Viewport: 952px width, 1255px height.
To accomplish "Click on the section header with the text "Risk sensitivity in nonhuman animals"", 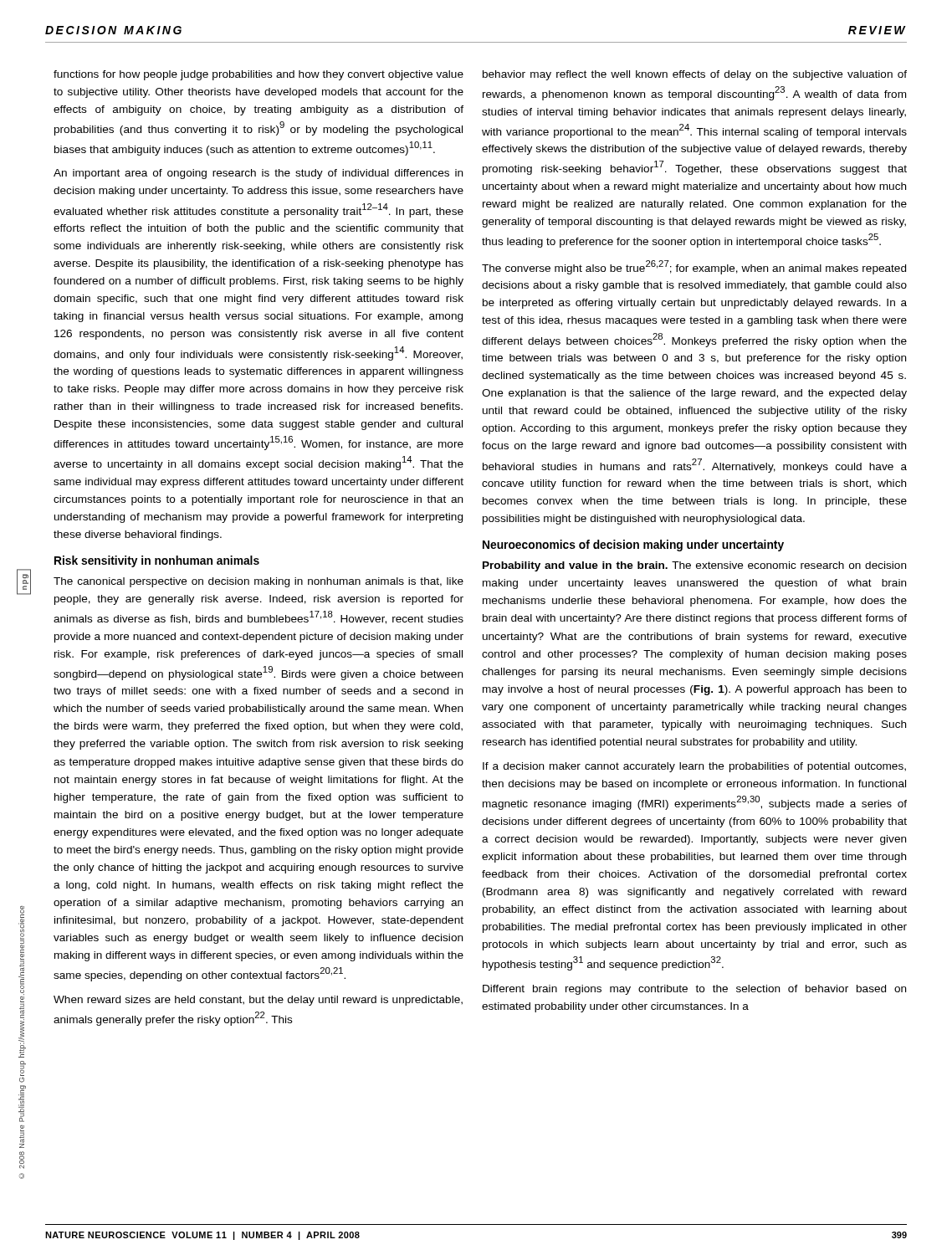I will coord(156,561).
